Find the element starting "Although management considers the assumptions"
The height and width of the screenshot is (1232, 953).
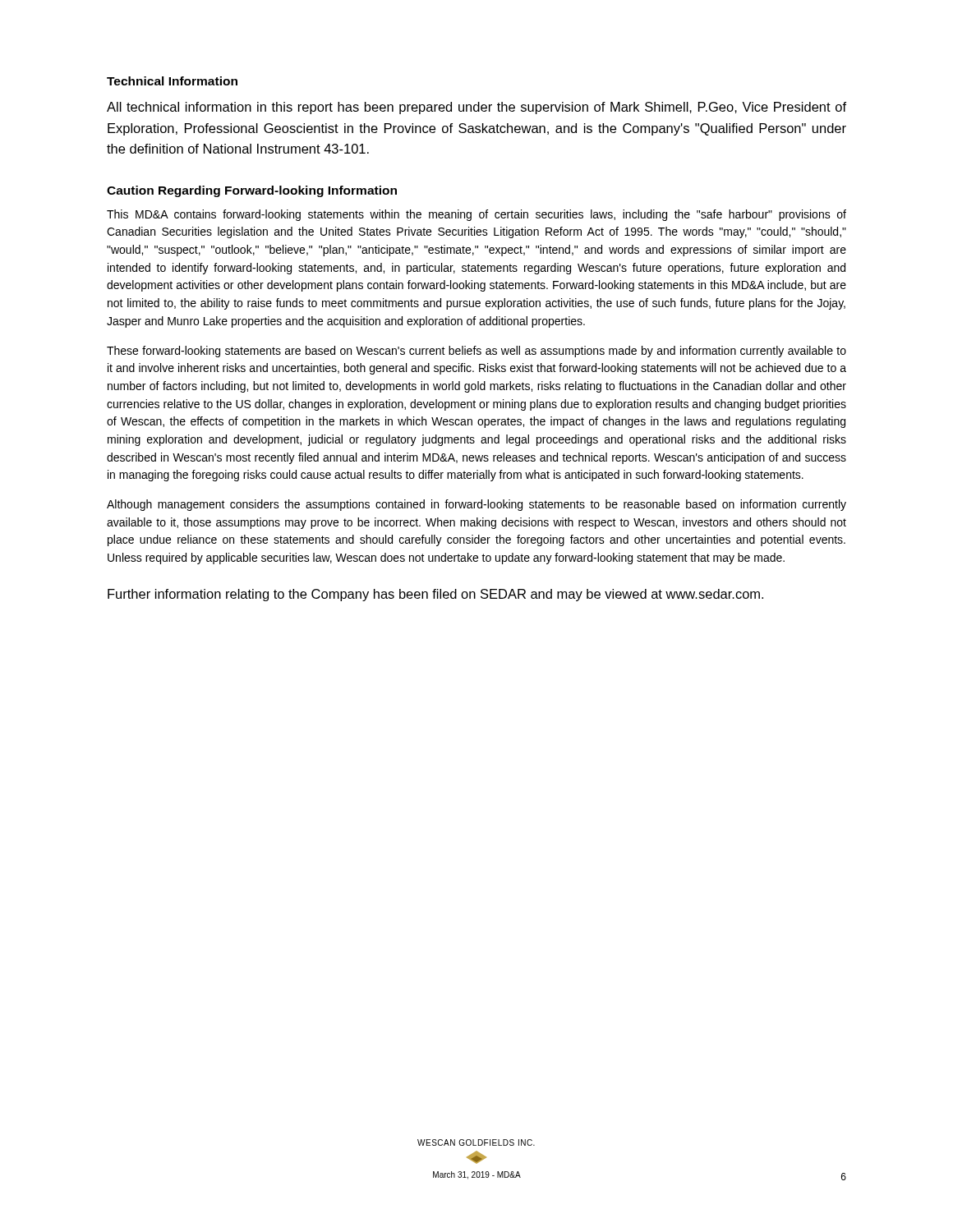pyautogui.click(x=476, y=531)
